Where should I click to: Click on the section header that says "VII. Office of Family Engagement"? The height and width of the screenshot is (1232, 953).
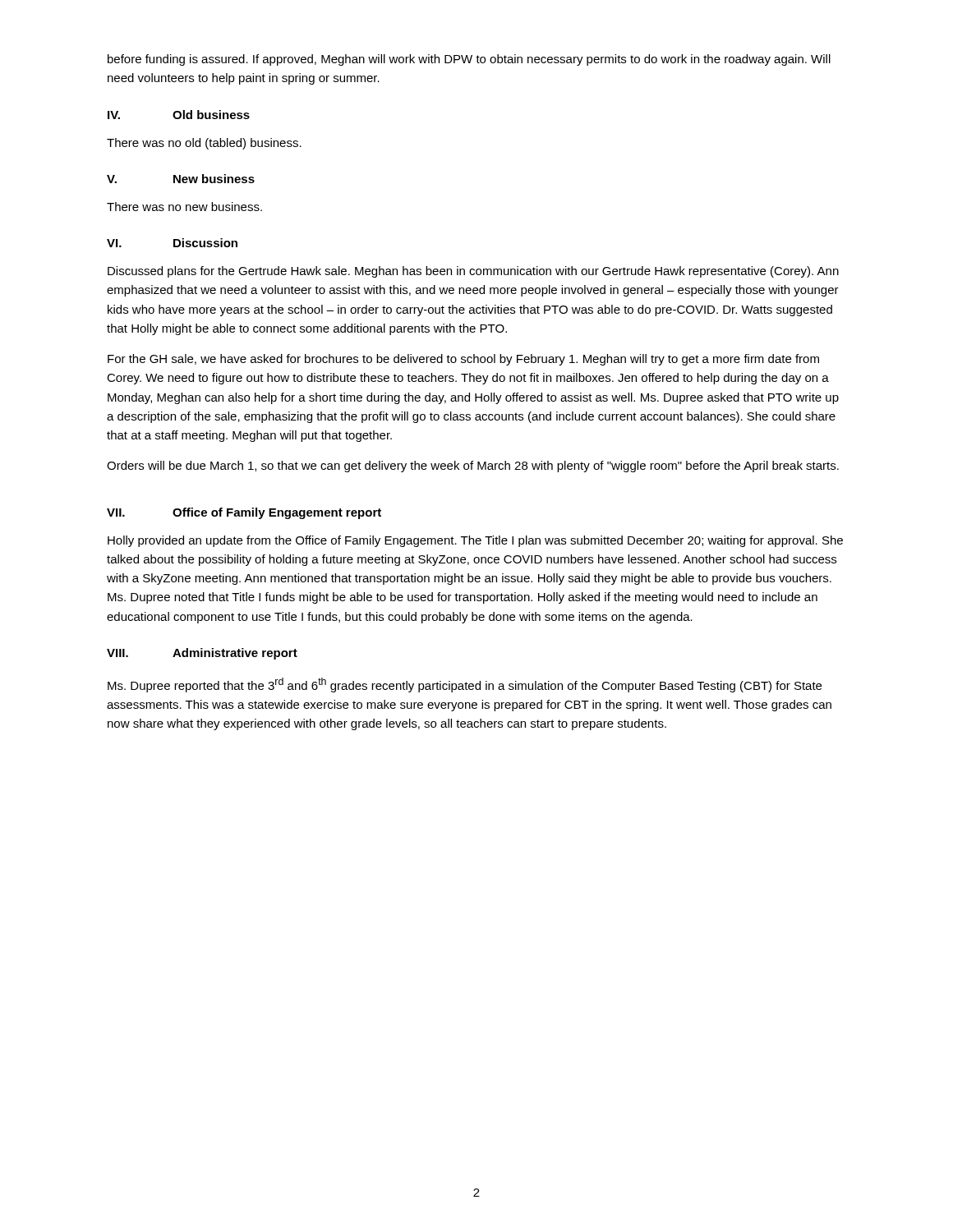pos(244,512)
